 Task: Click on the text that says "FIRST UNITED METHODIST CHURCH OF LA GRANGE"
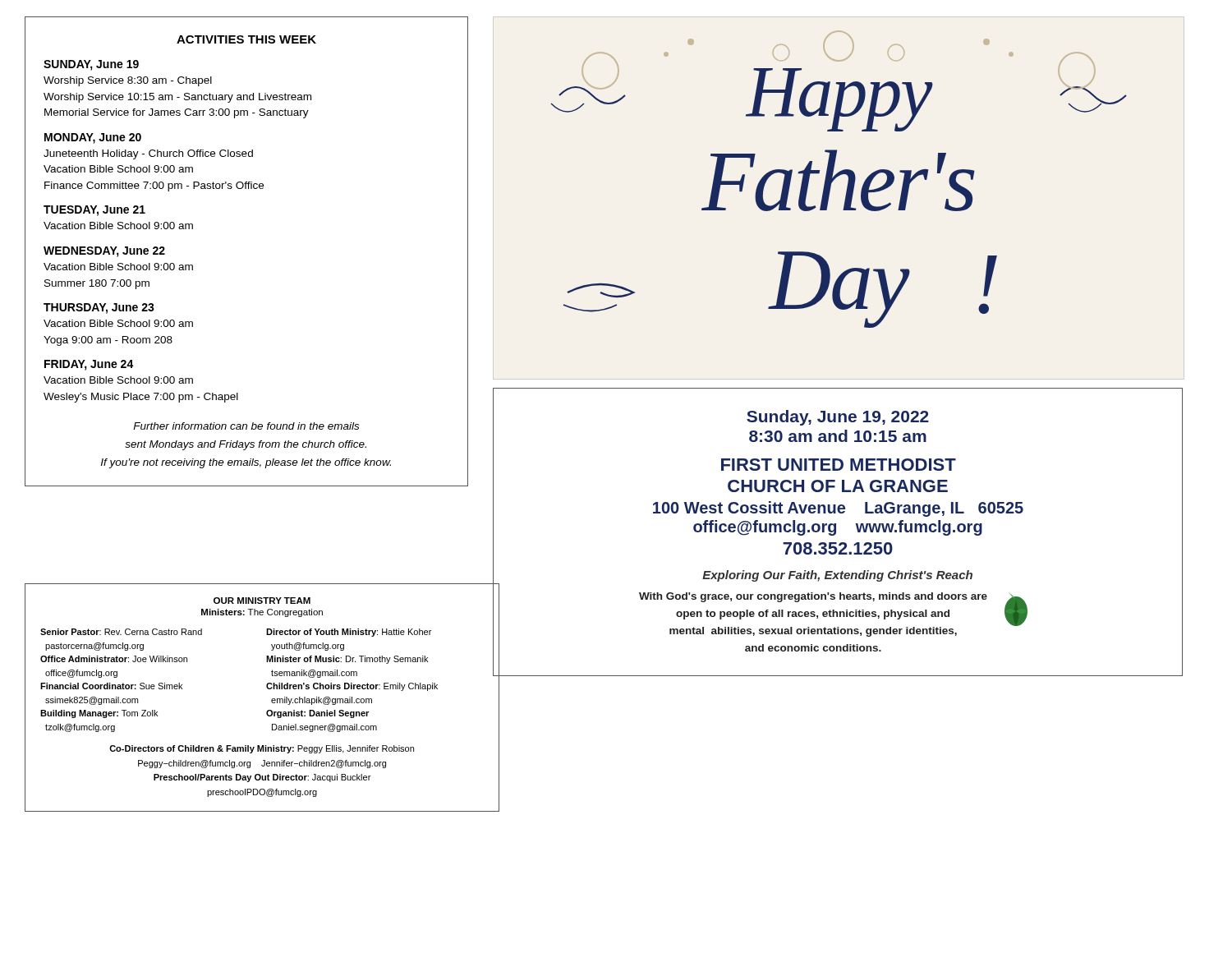point(838,475)
